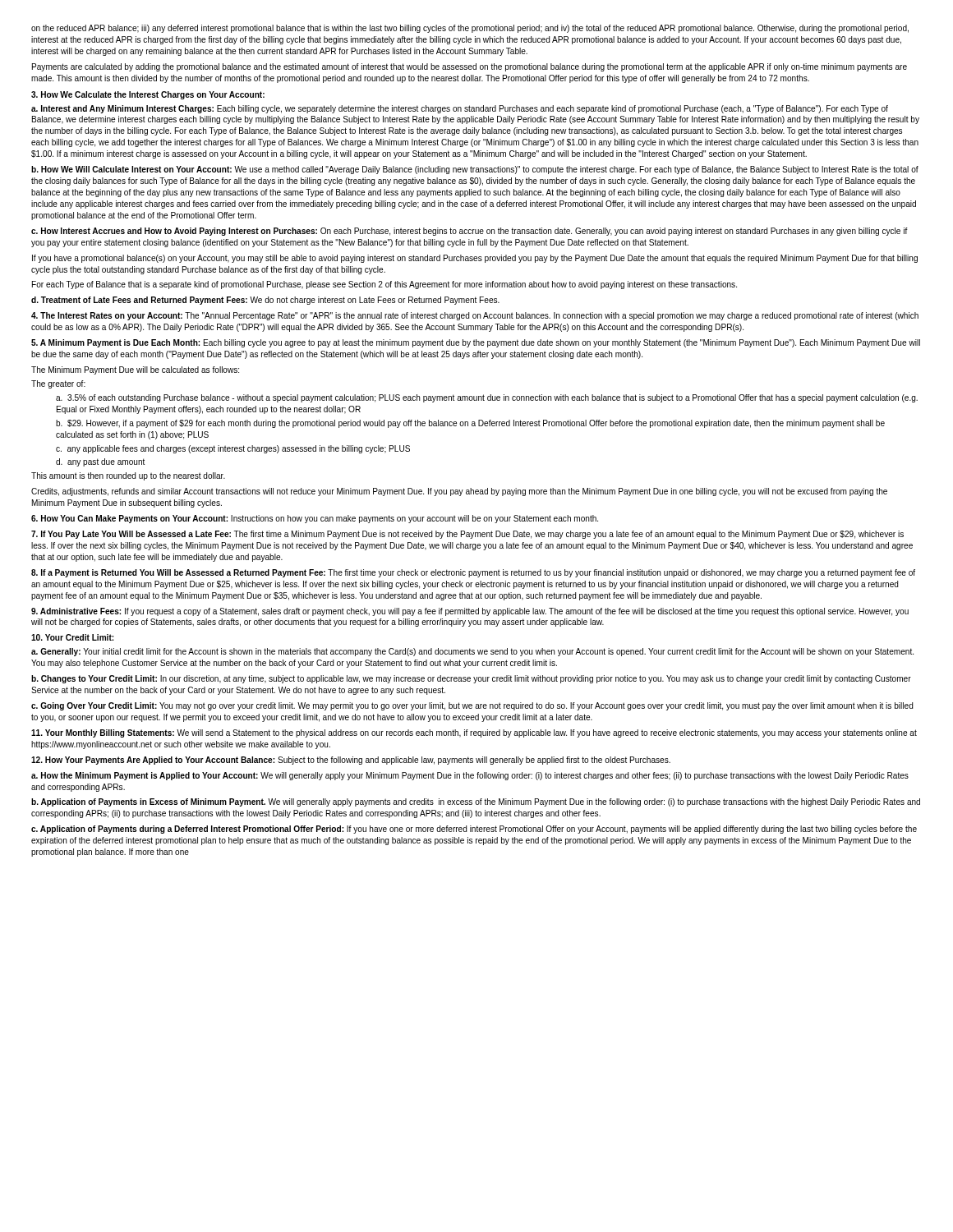Where is the passage that starts "Administrative Fees: If"?

pyautogui.click(x=470, y=617)
